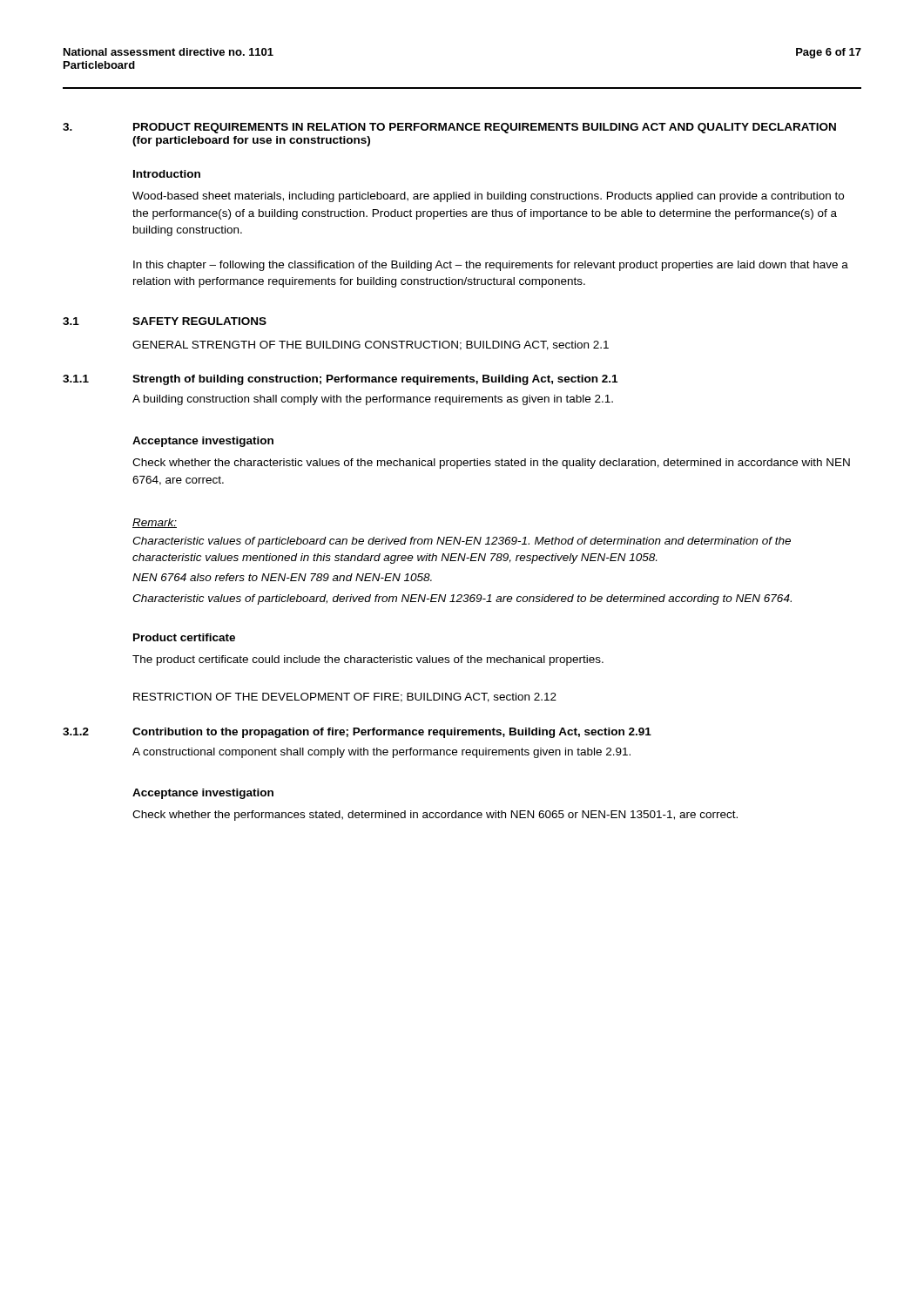Image resolution: width=924 pixels, height=1307 pixels.
Task: Find the section header containing "Product certificate"
Action: [x=184, y=637]
